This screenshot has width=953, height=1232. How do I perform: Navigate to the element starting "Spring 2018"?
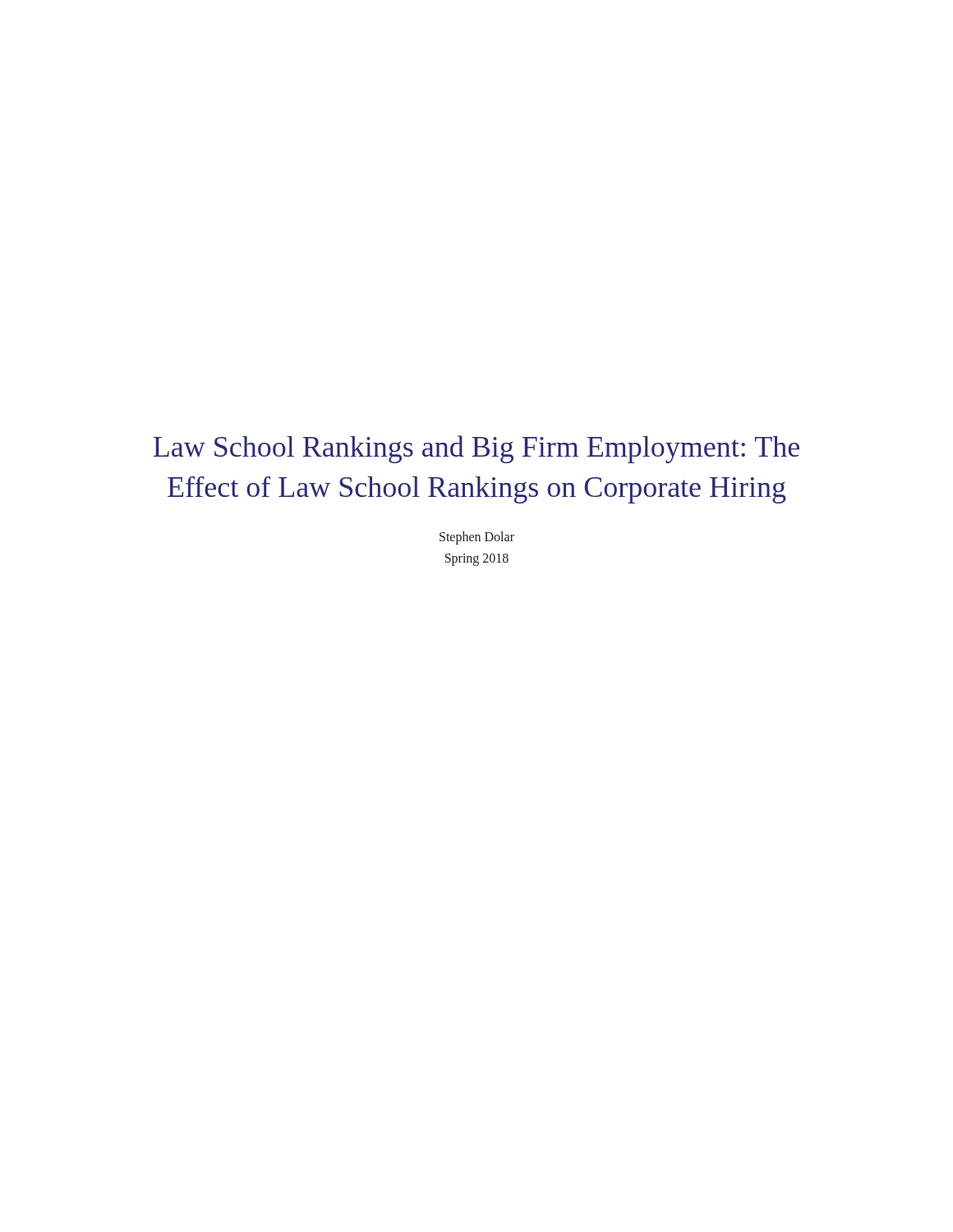point(476,558)
